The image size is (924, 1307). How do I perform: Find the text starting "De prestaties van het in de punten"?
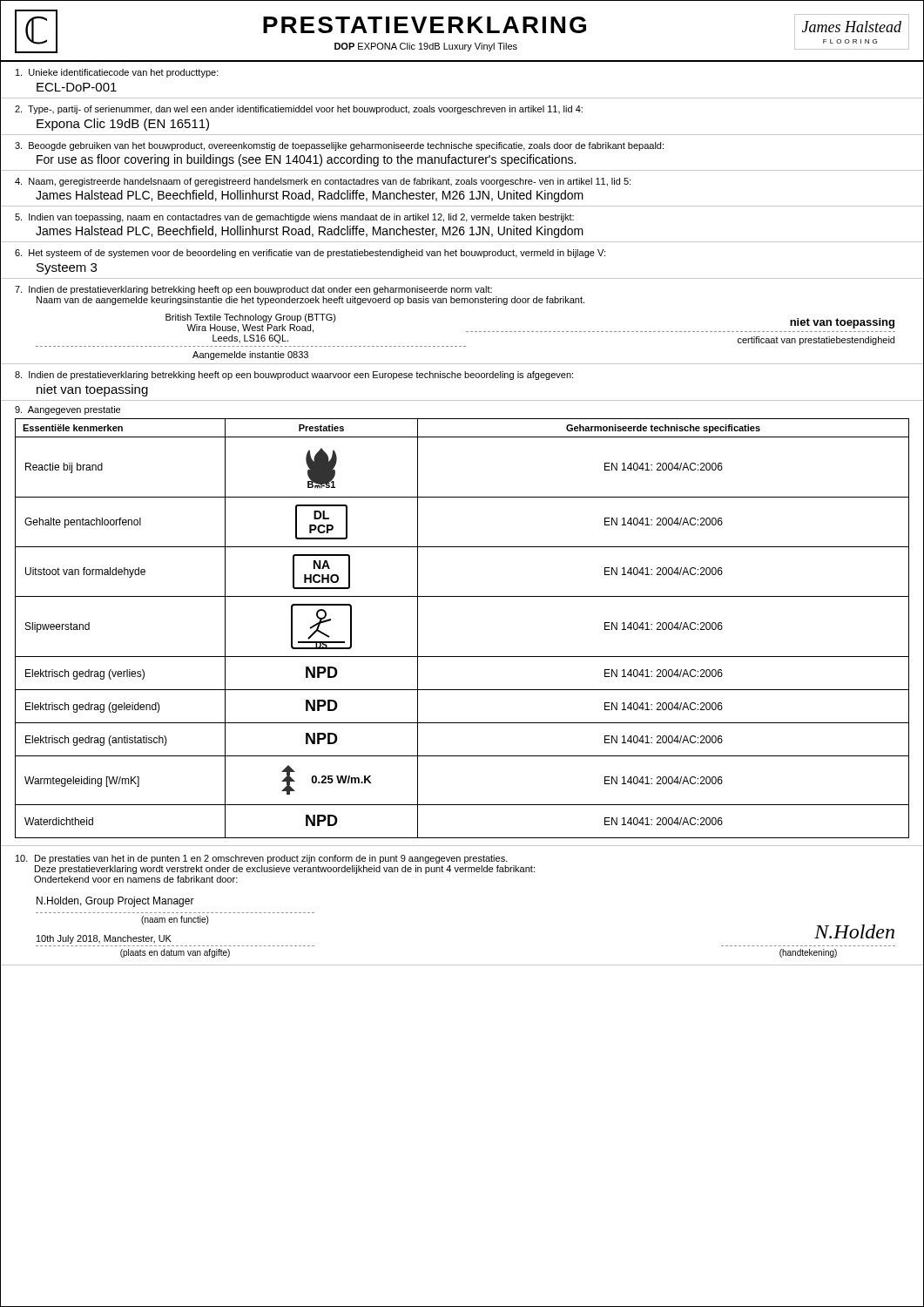pos(262,859)
